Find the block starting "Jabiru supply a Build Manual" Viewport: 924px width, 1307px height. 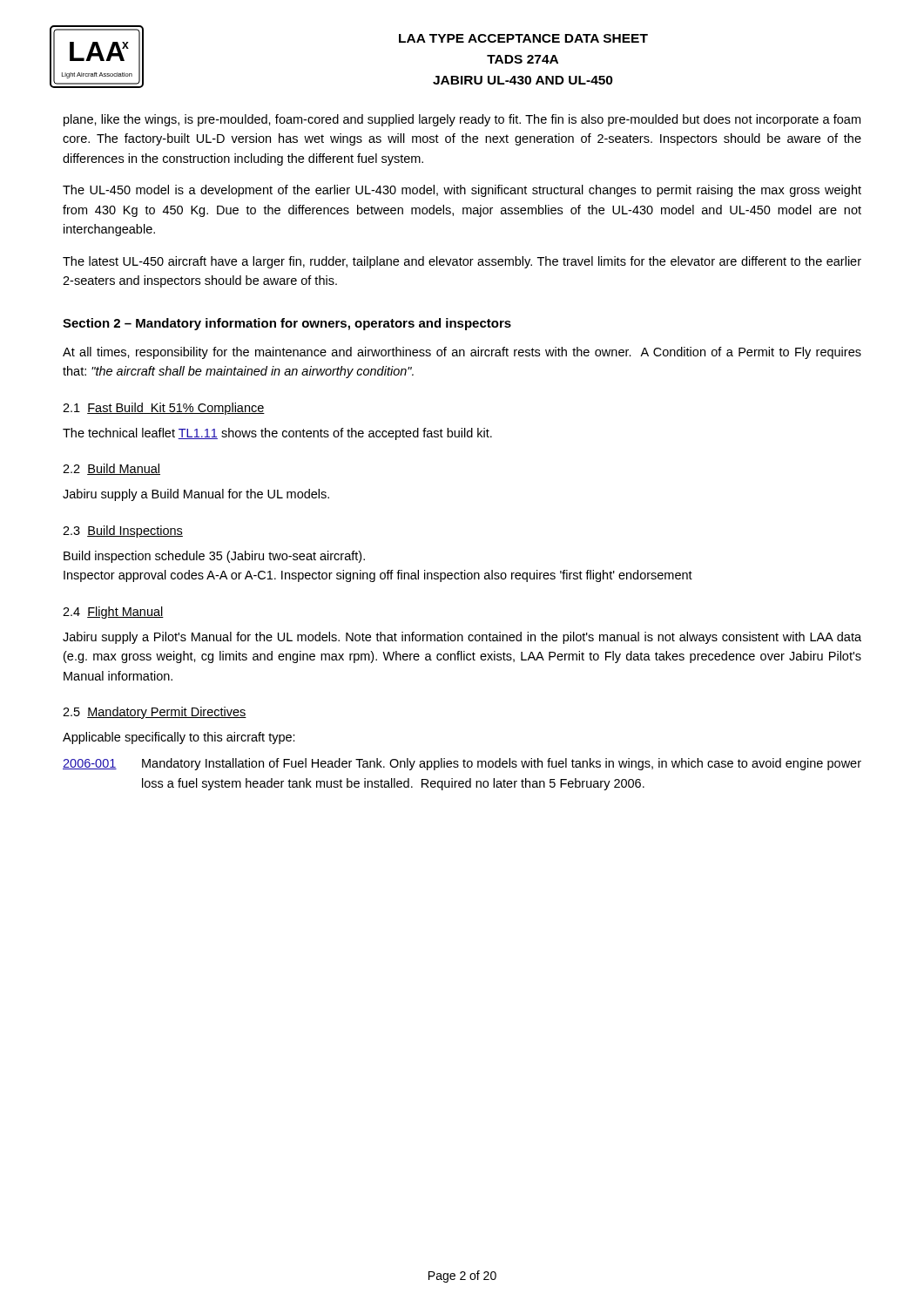pyautogui.click(x=197, y=494)
